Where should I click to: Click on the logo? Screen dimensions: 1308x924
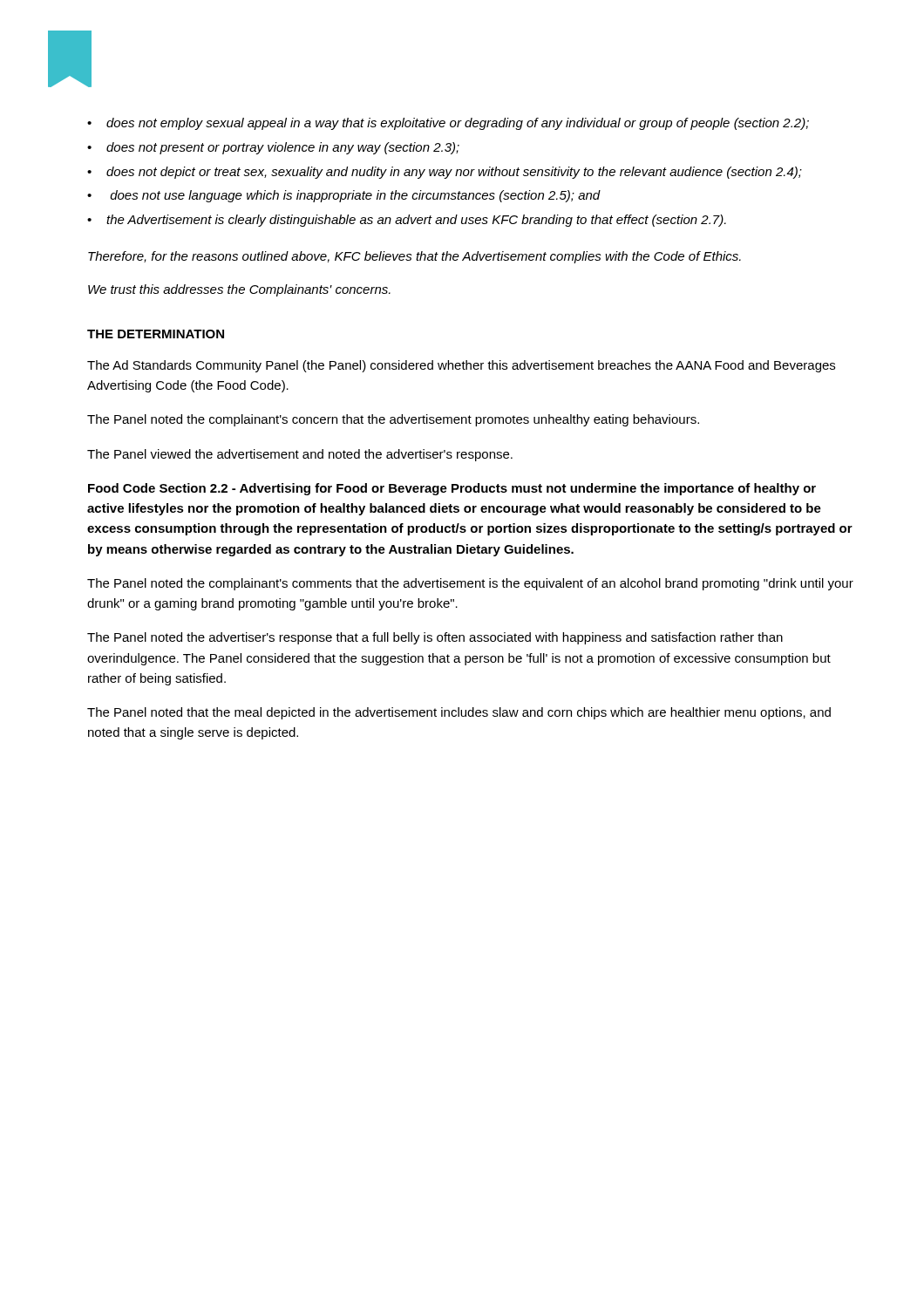click(x=78, y=61)
